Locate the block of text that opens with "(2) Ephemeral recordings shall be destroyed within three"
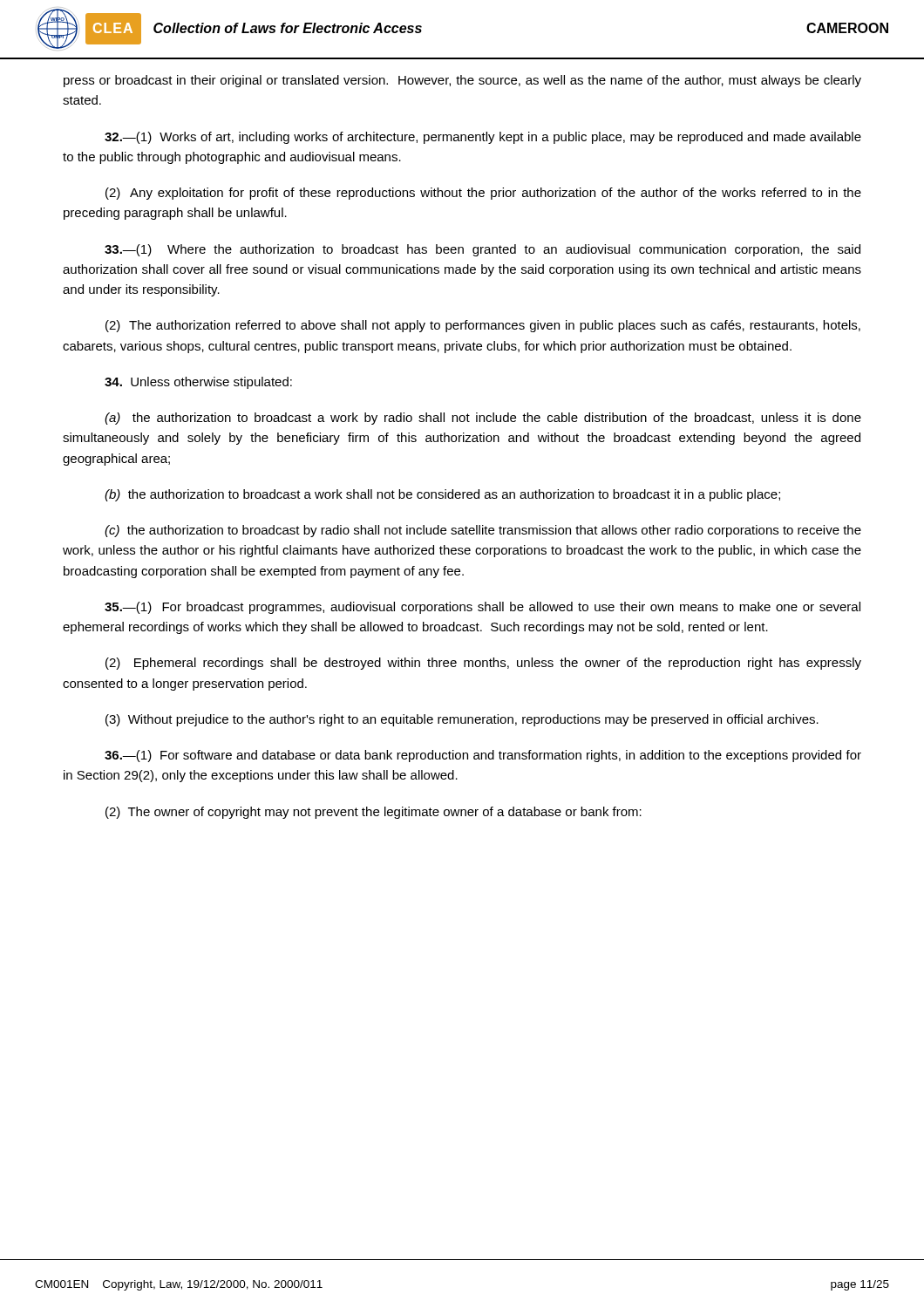The width and height of the screenshot is (924, 1308). click(462, 673)
